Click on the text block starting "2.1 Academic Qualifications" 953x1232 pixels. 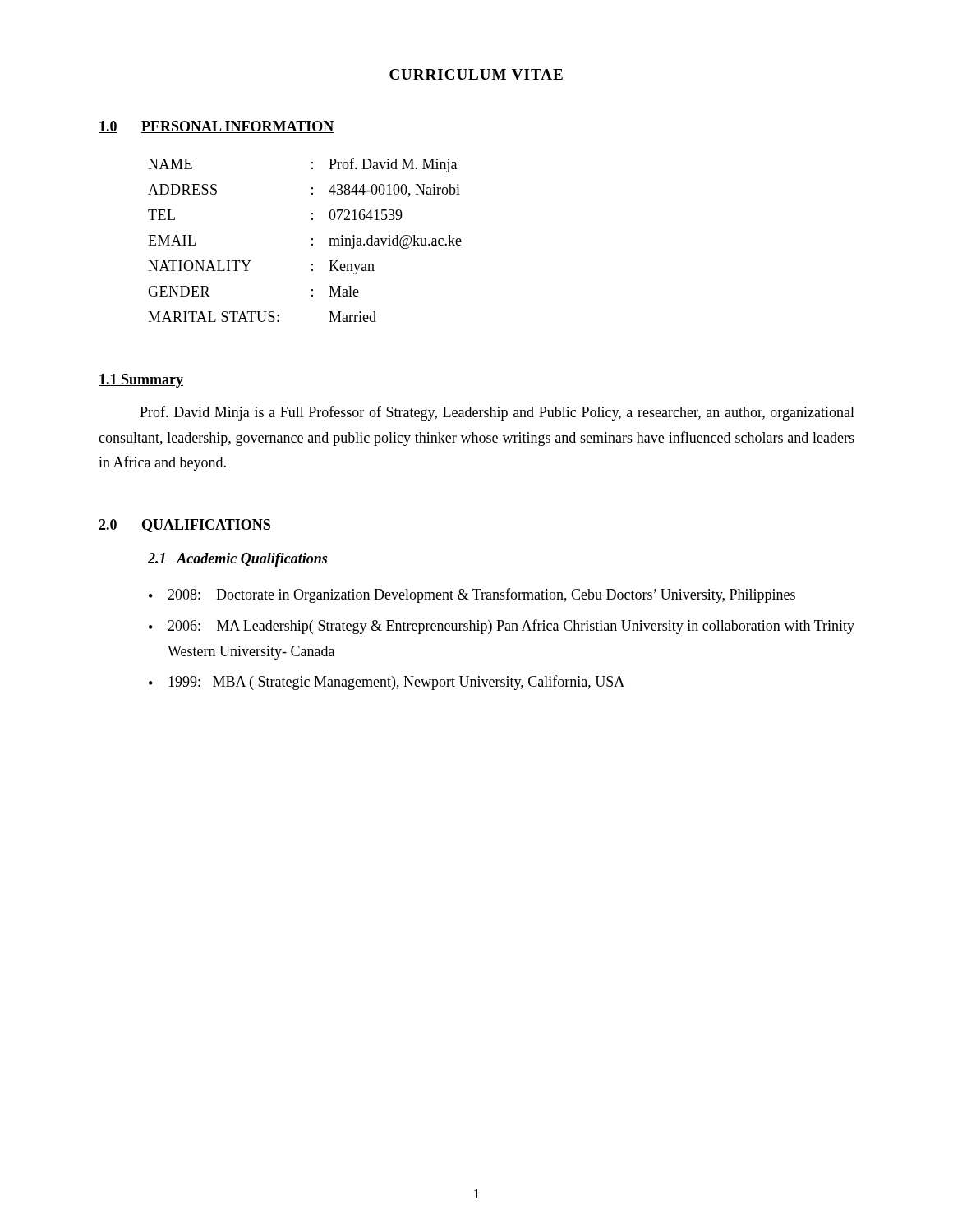(238, 558)
